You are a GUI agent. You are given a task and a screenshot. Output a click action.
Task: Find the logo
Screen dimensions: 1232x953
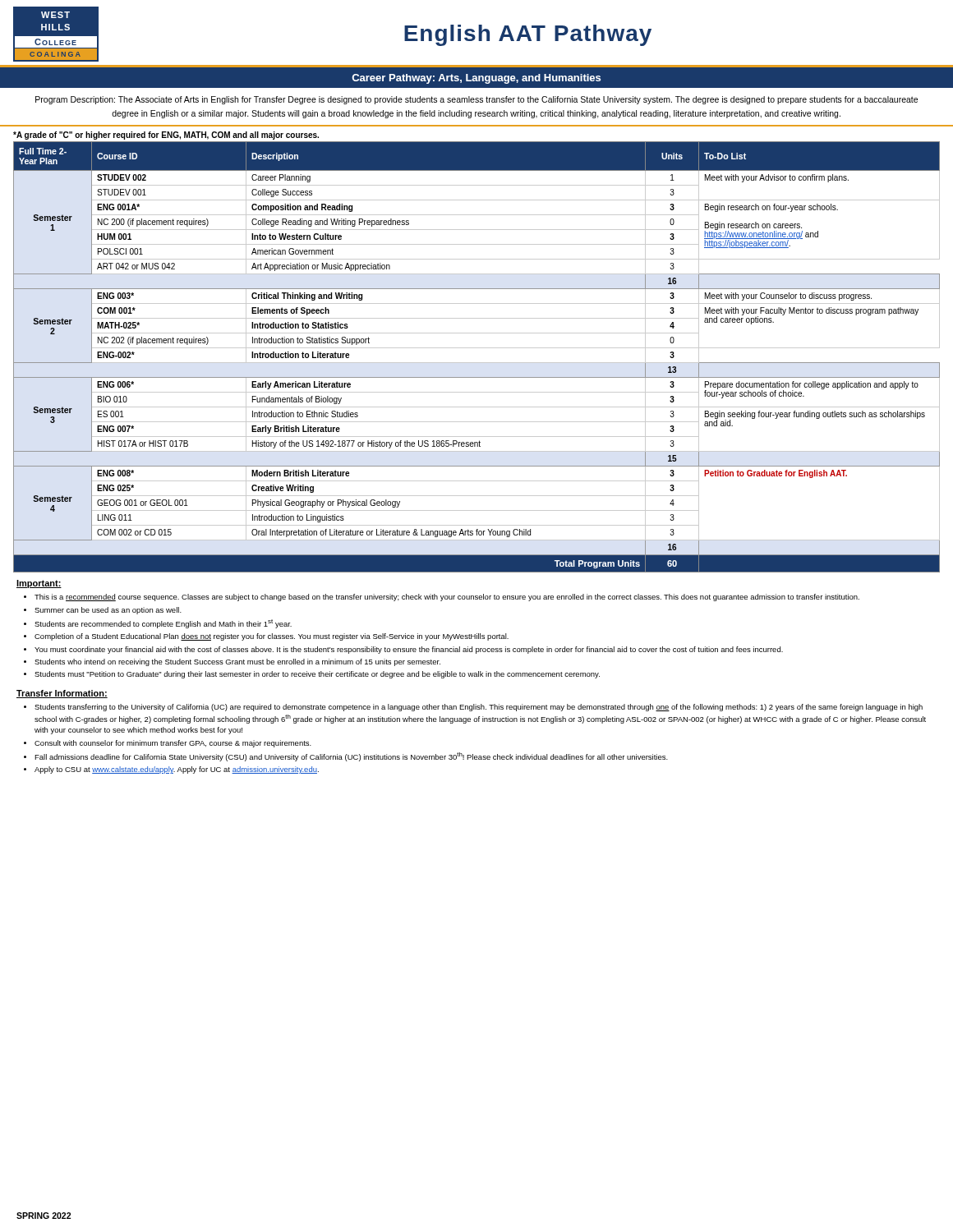[x=60, y=34]
